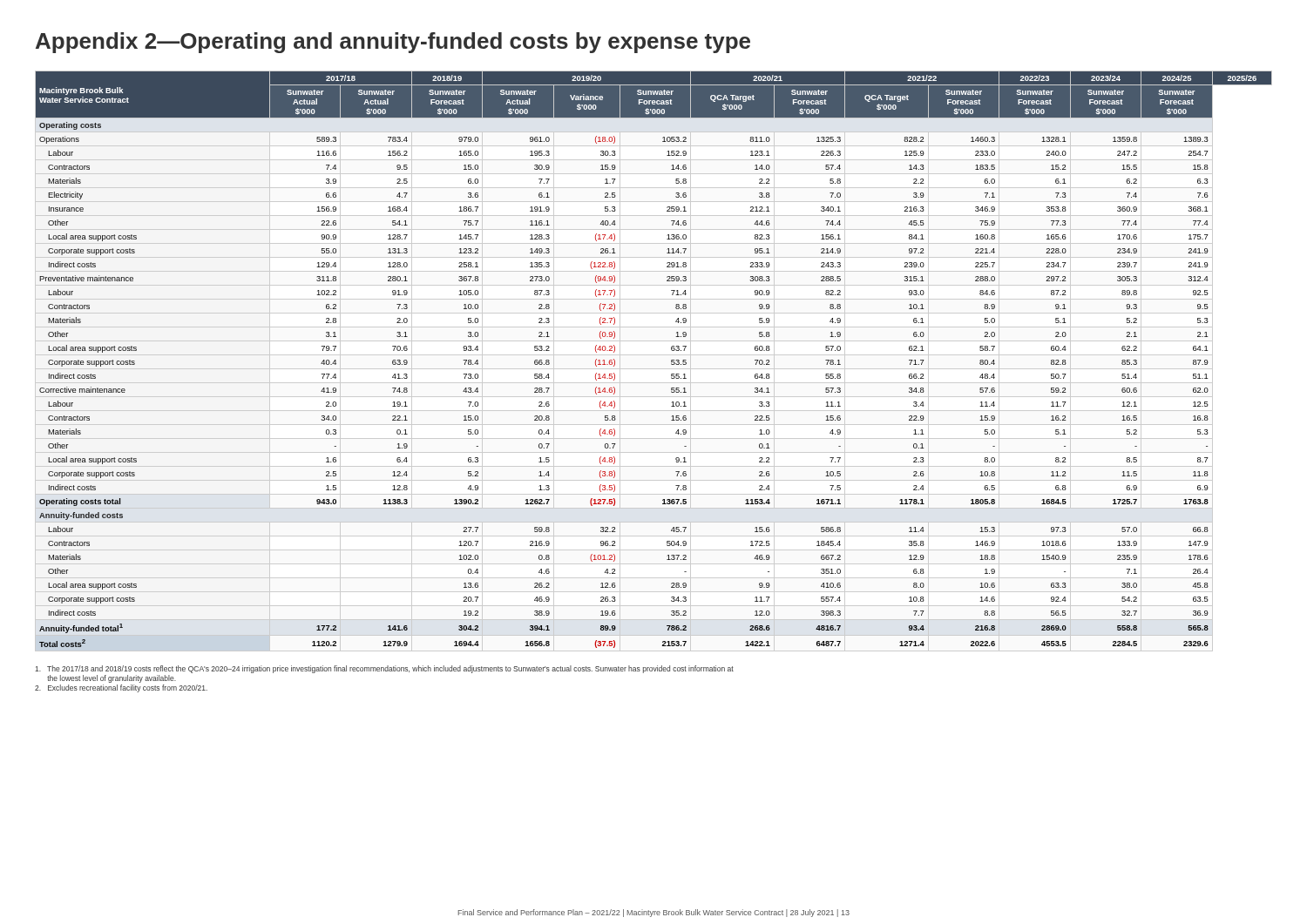Locate the block starting "Excludes recreational facility costs from 2020/21."
Viewport: 1307px width, 924px height.
[121, 688]
